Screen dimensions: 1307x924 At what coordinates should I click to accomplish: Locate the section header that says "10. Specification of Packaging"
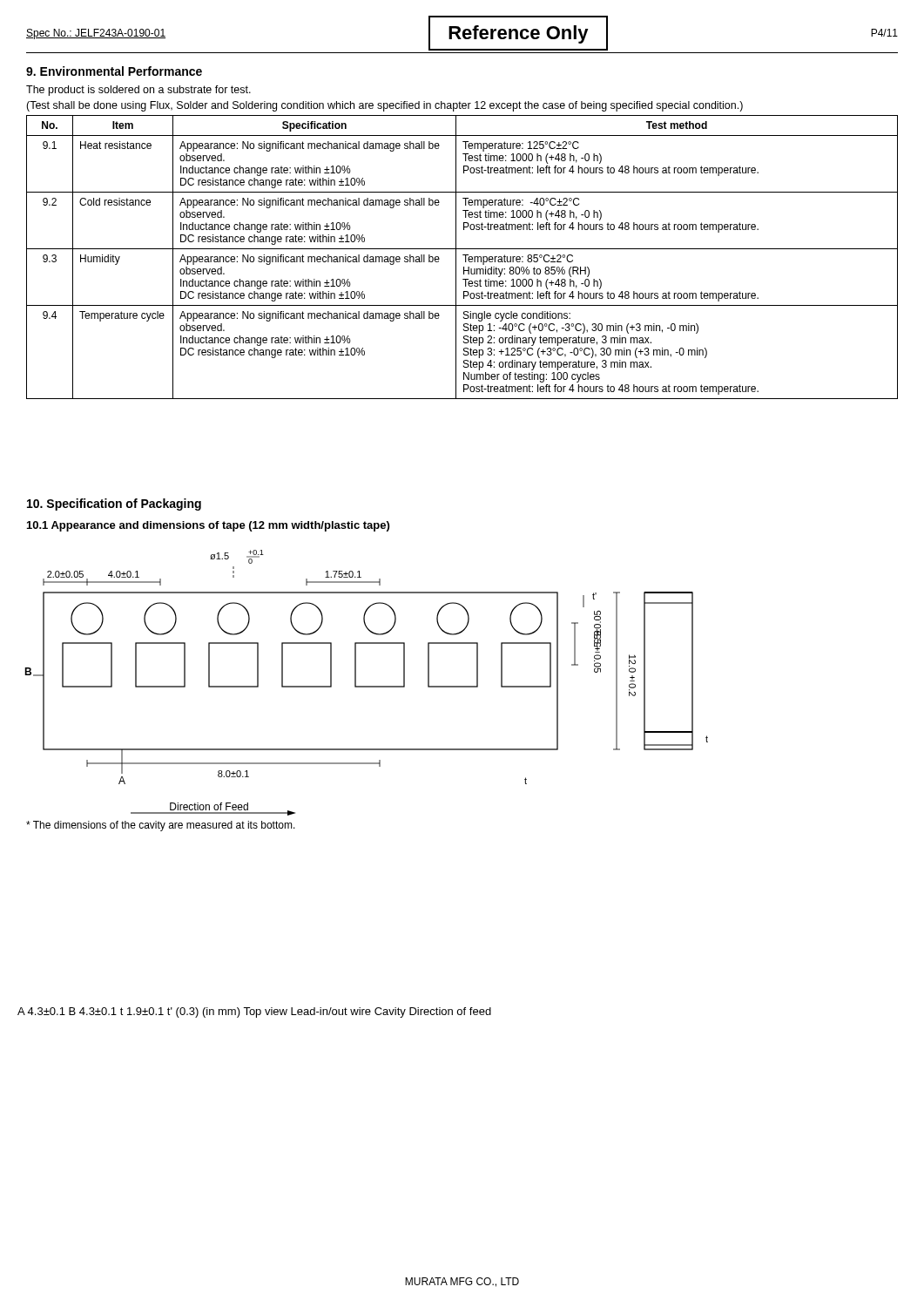(x=114, y=504)
